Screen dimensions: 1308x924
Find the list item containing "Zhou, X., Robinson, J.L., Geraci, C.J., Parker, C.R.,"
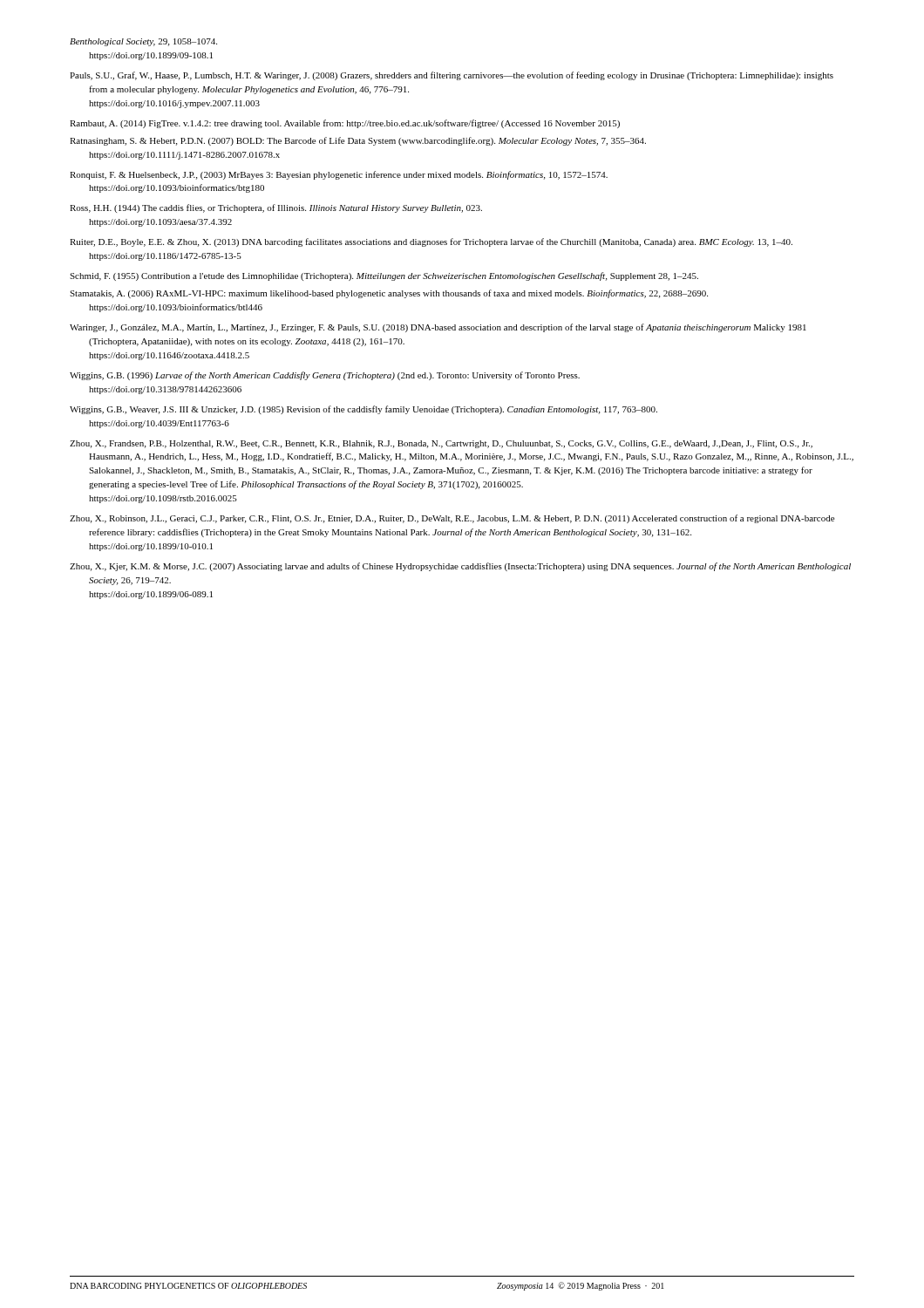tap(462, 533)
